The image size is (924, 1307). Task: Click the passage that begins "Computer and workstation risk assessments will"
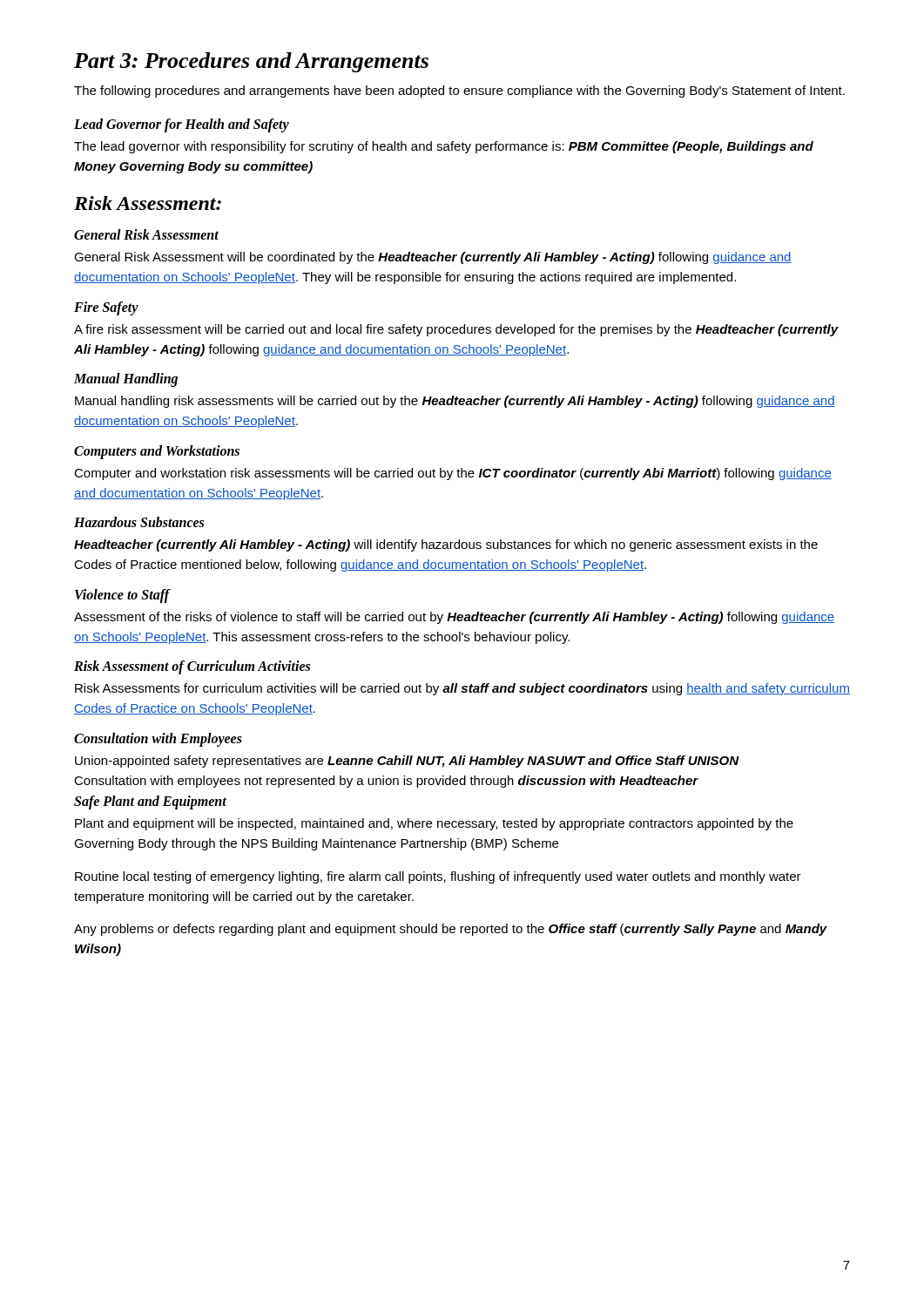(462, 483)
